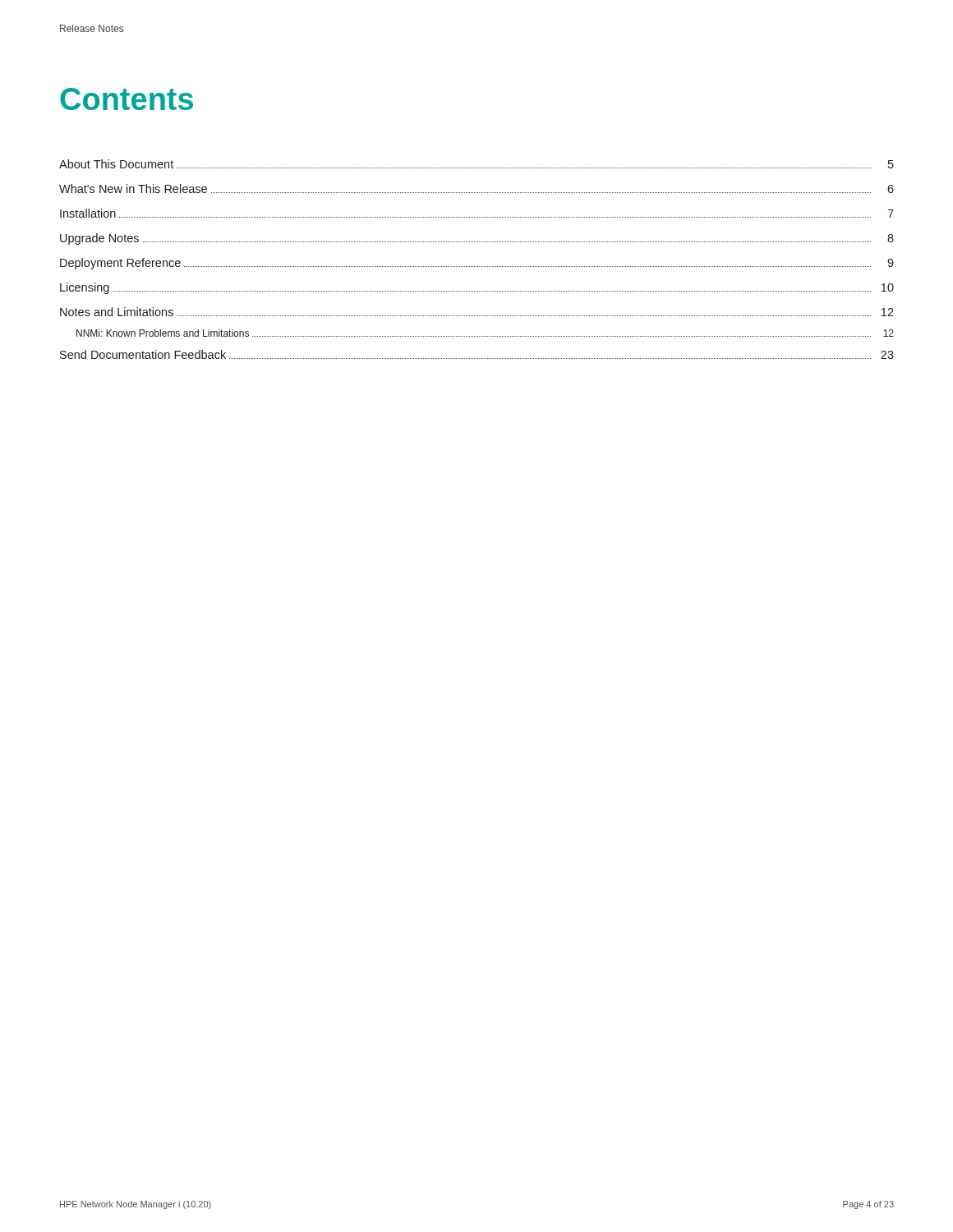Point to "Installation 7"
Screen dimensions: 1232x953
[476, 214]
